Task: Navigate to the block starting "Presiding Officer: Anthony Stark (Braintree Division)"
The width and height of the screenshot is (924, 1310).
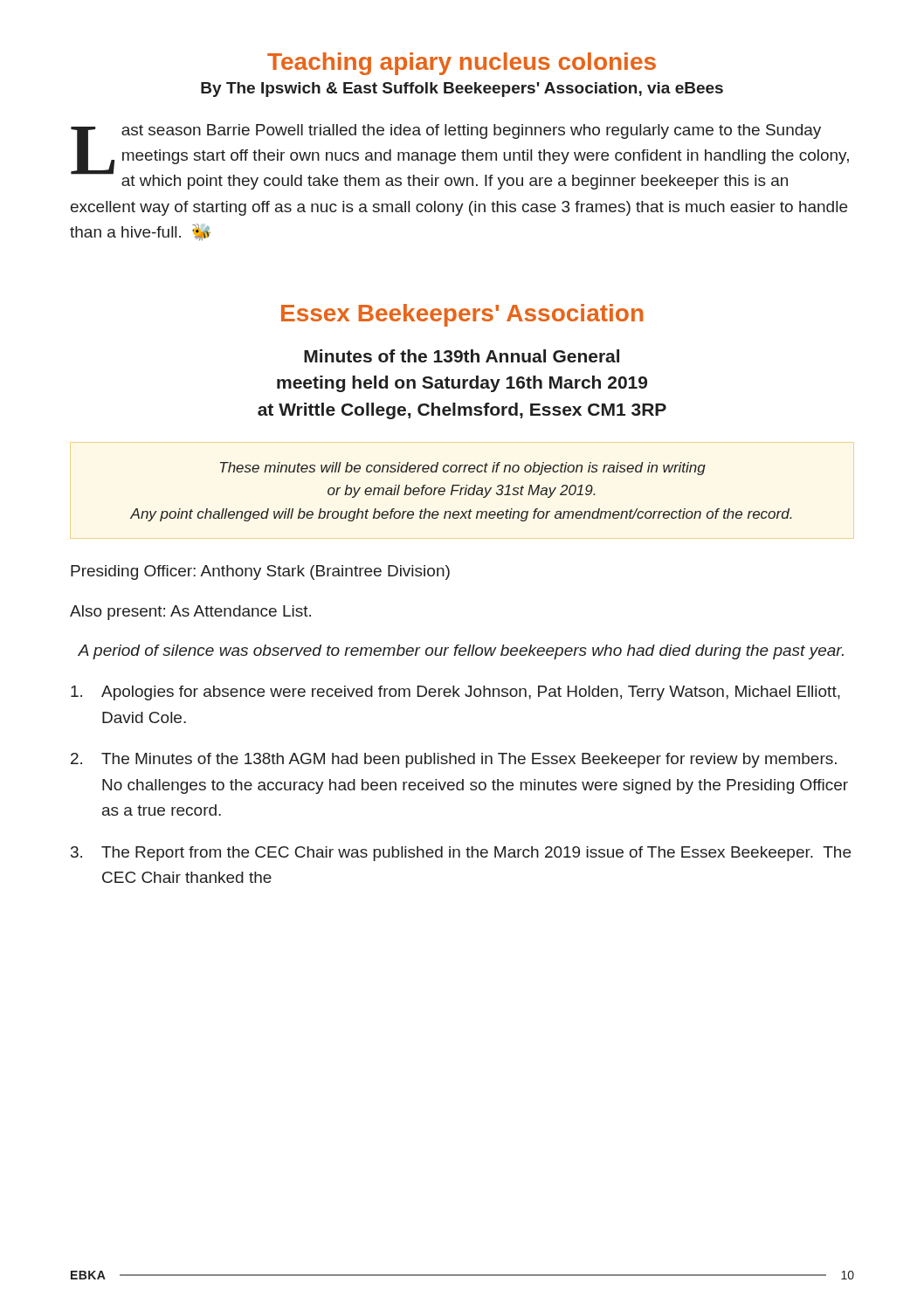Action: click(260, 571)
